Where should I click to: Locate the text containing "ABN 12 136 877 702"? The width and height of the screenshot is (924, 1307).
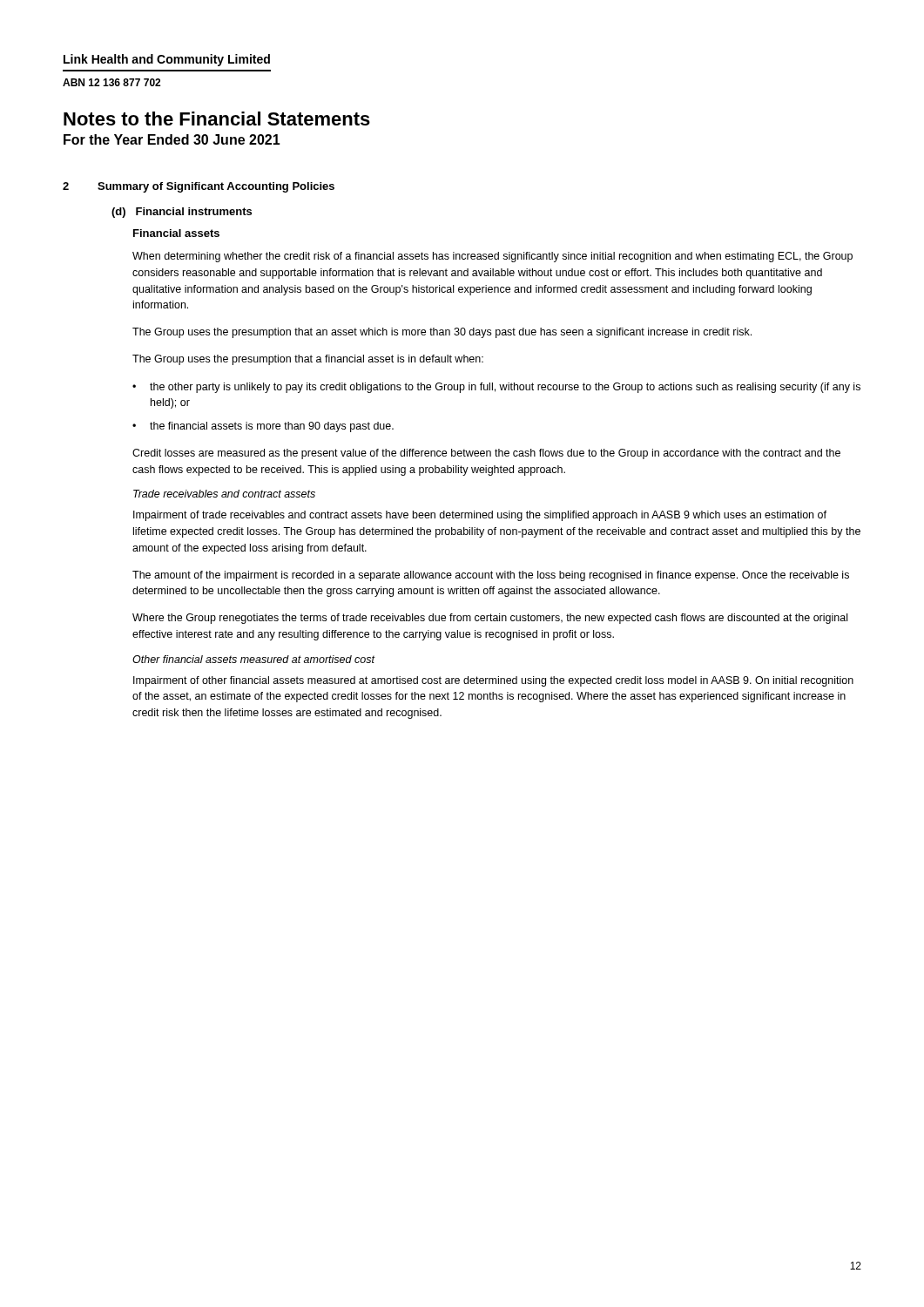coord(112,83)
